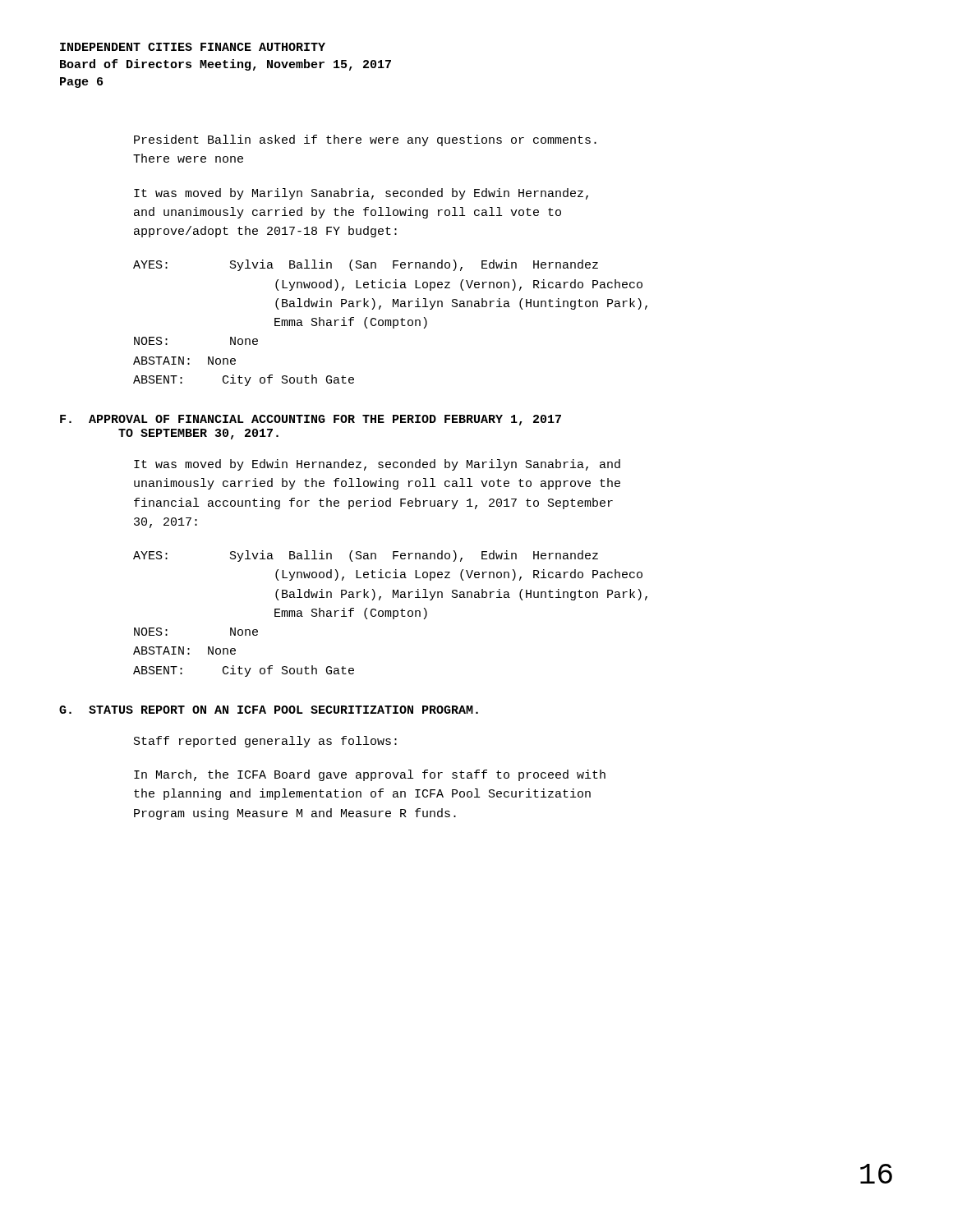Point to the block beginning "President Ballin asked if there were any questions"
The height and width of the screenshot is (1232, 953).
[x=366, y=150]
